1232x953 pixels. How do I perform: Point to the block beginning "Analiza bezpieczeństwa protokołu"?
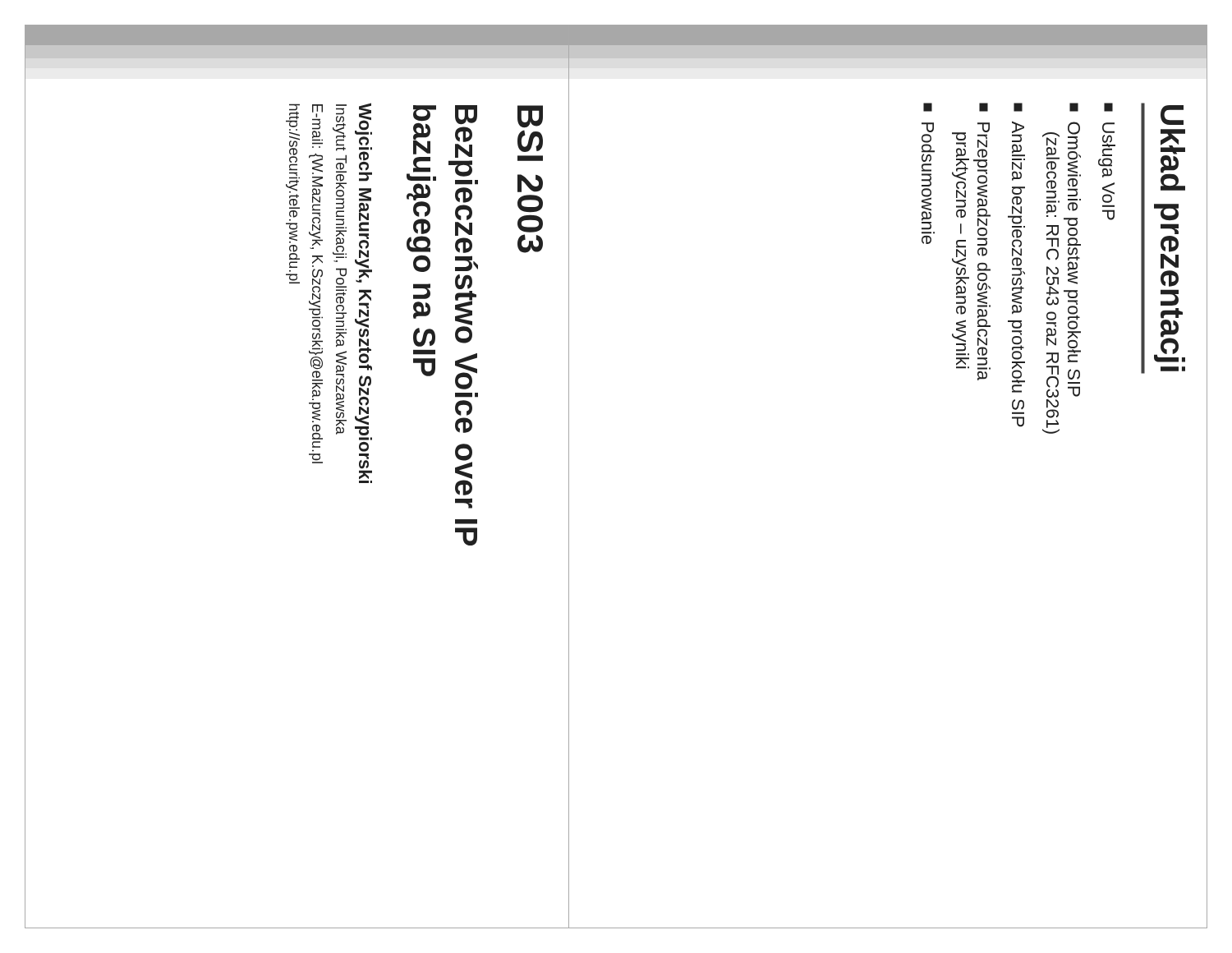pyautogui.click(x=1017, y=265)
